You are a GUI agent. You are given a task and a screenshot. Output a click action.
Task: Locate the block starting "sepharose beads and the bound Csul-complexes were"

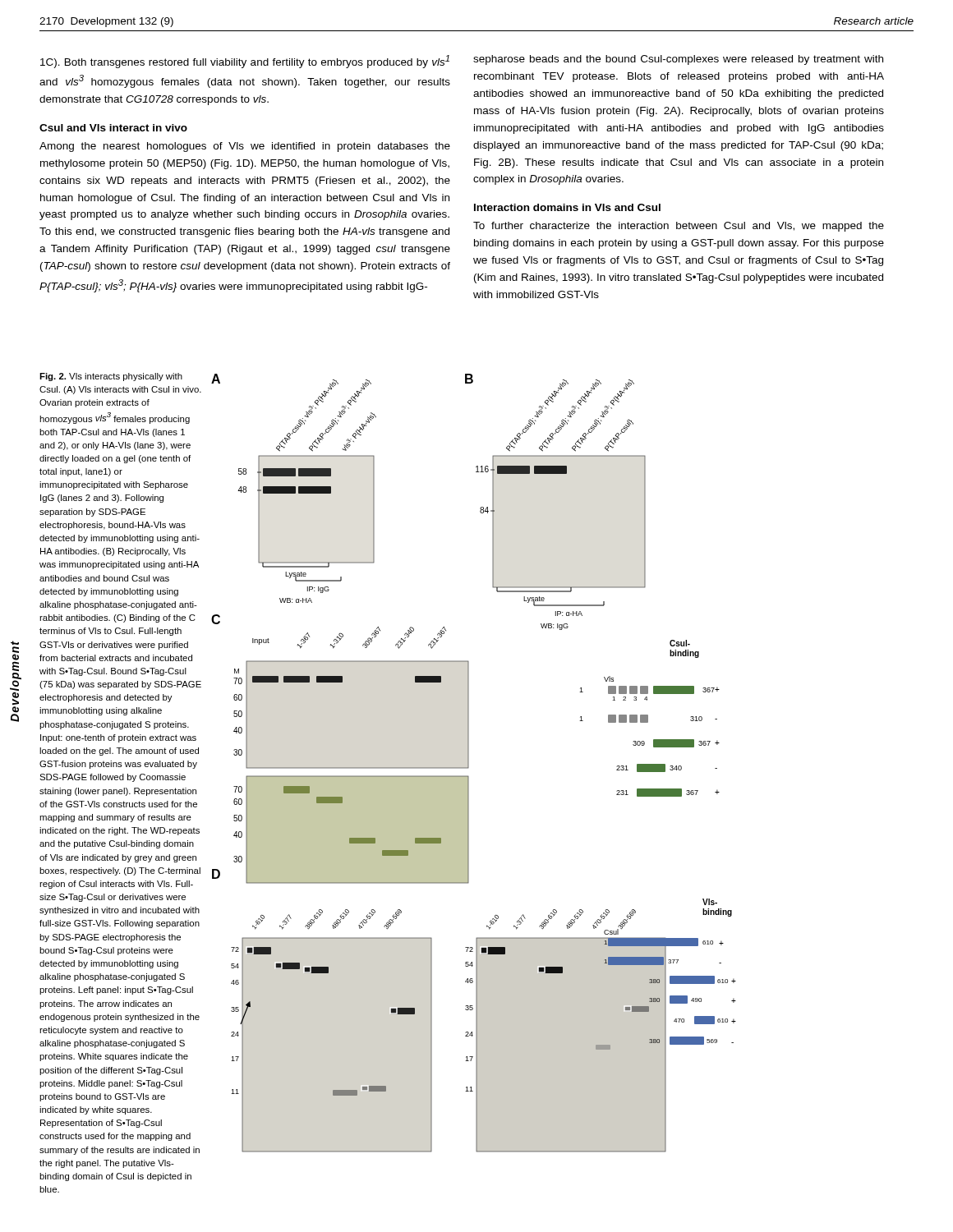(679, 119)
